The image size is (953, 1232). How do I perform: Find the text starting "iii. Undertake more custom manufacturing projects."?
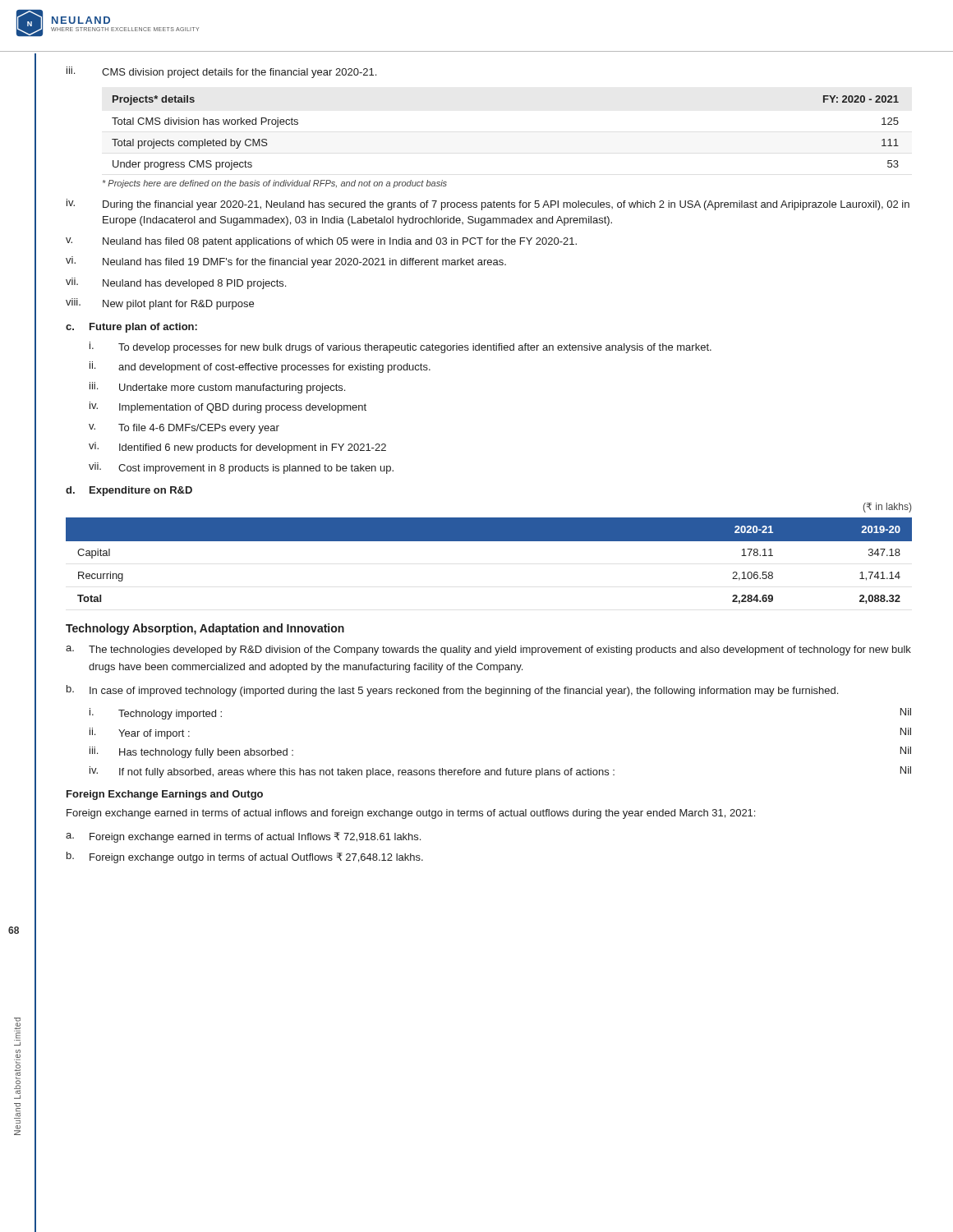click(217, 387)
